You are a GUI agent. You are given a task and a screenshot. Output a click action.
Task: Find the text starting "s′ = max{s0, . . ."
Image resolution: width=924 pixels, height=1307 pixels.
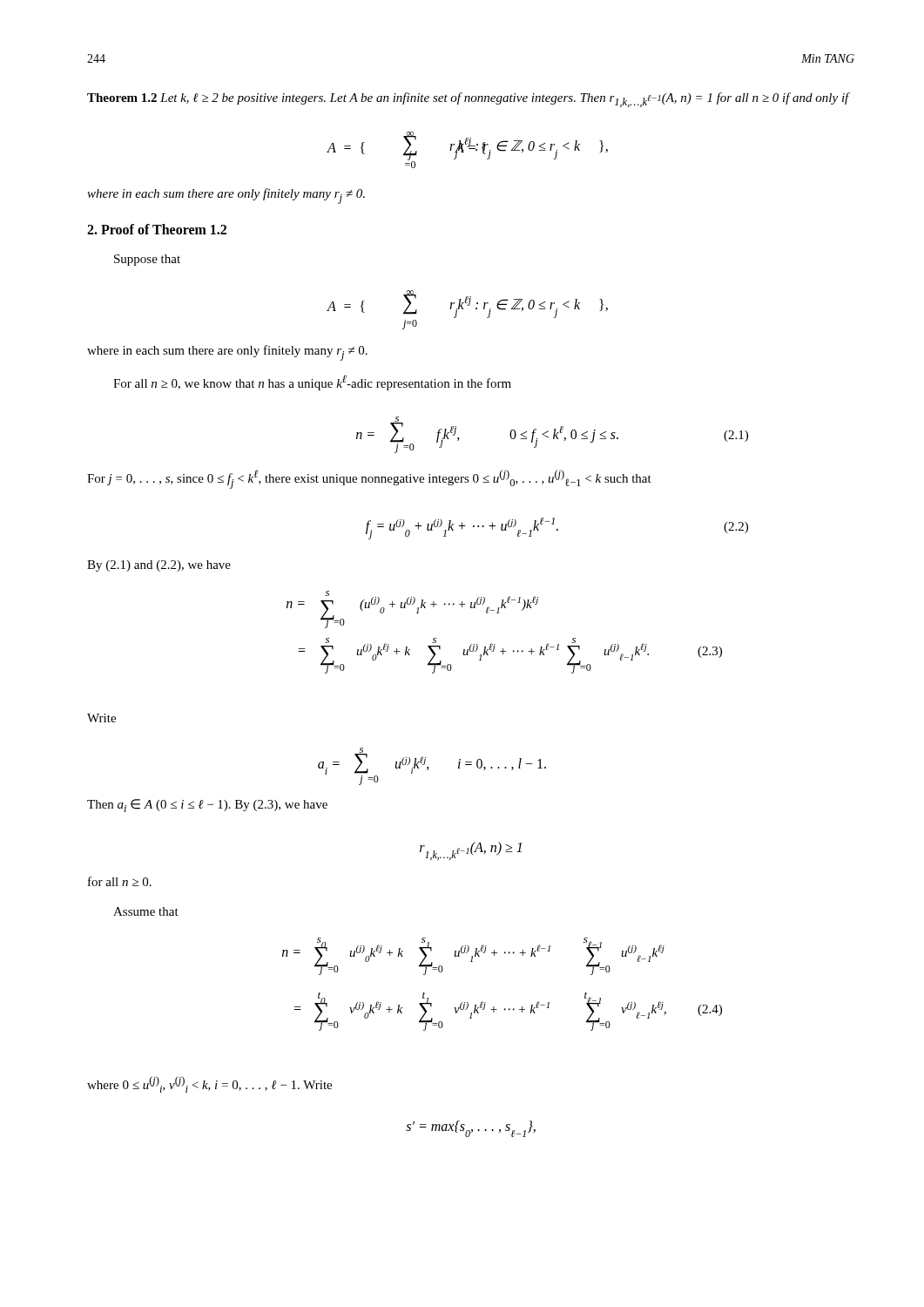point(471,1123)
